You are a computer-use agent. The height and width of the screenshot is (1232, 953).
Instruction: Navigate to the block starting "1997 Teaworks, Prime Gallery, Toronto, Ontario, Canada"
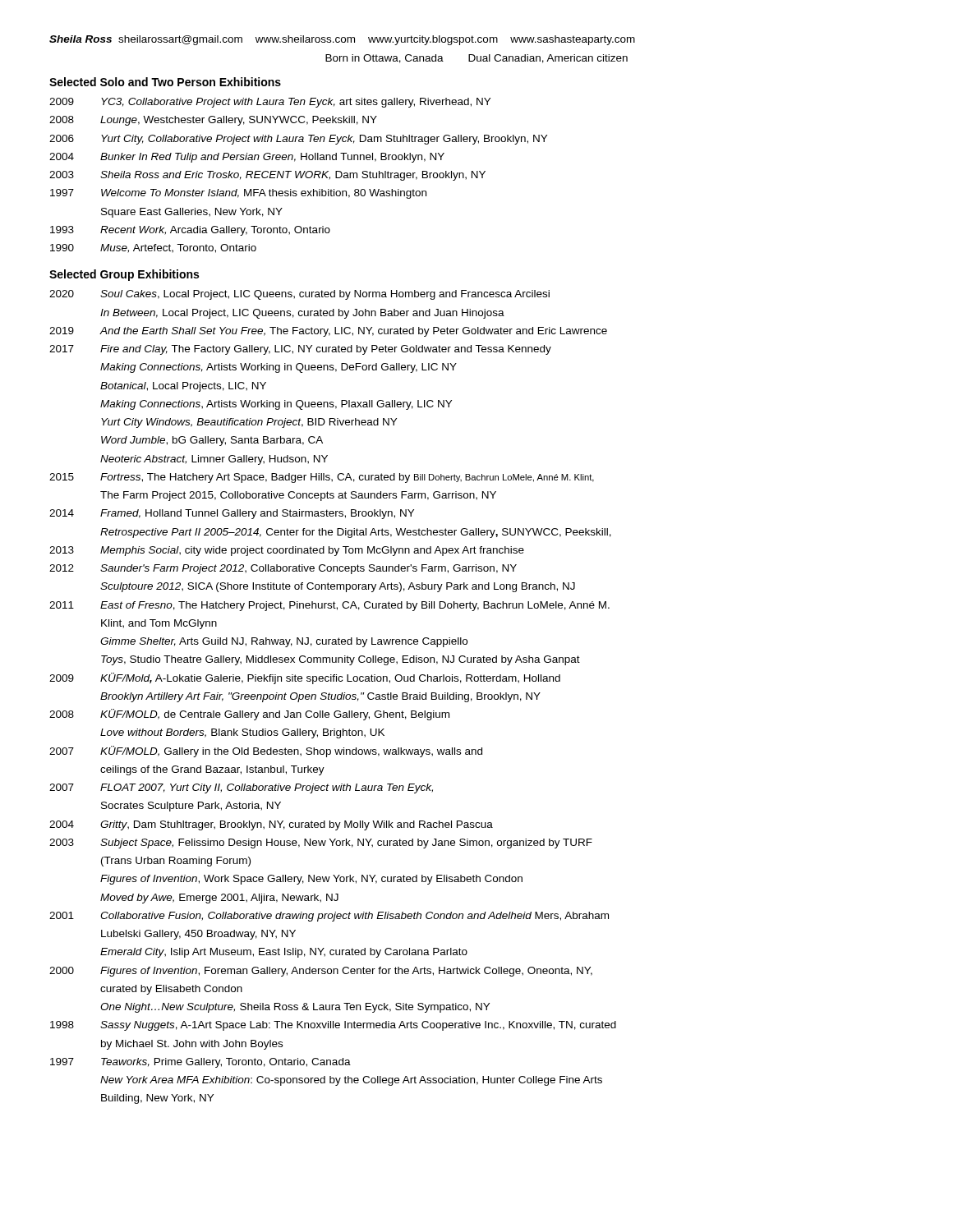pyautogui.click(x=200, y=1063)
